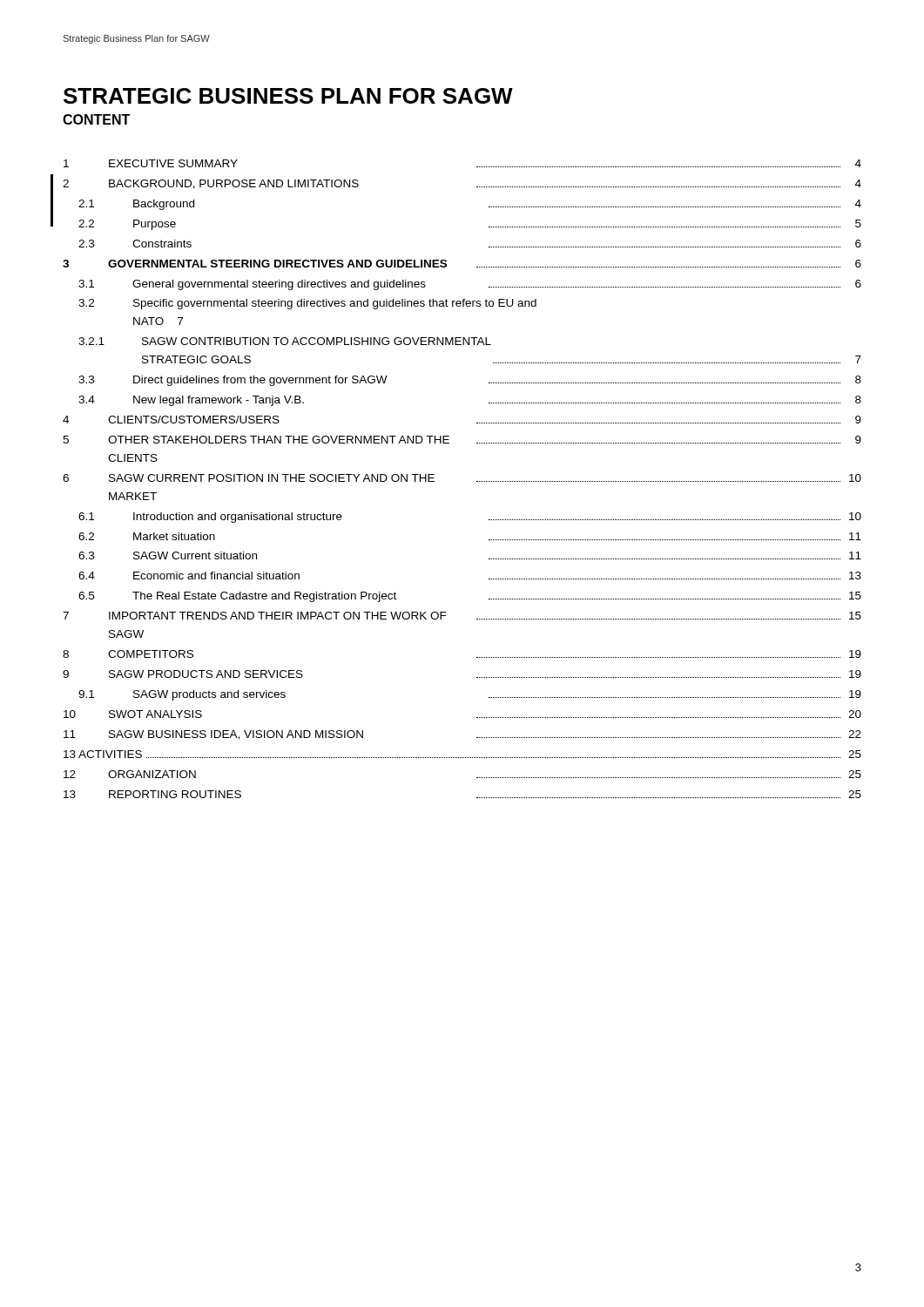Find the block on this page that starts "6 SAGW CURRENT POSITION"

click(66, 477)
